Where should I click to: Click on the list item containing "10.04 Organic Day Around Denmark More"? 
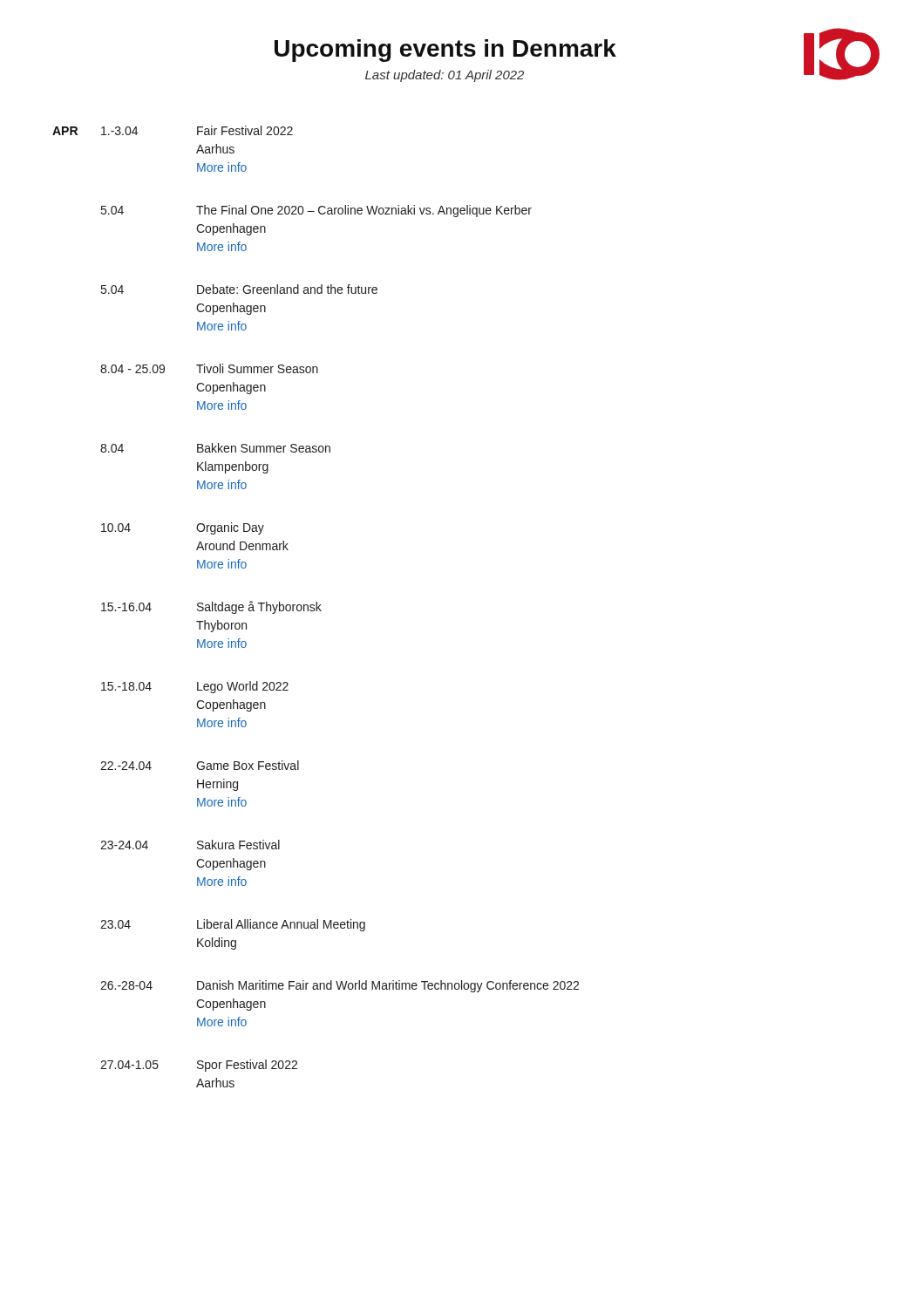[195, 545]
